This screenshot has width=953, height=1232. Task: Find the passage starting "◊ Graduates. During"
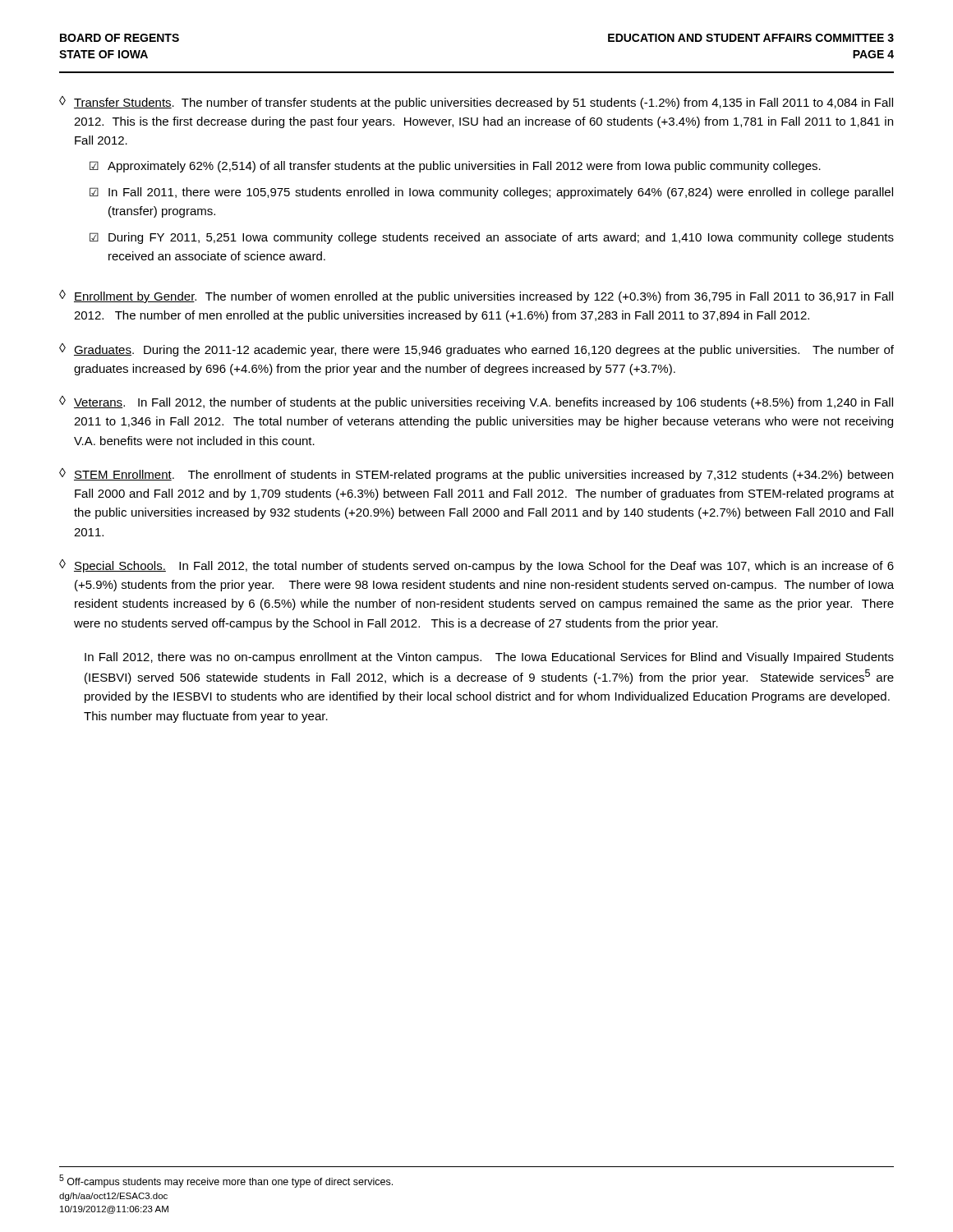(x=476, y=359)
